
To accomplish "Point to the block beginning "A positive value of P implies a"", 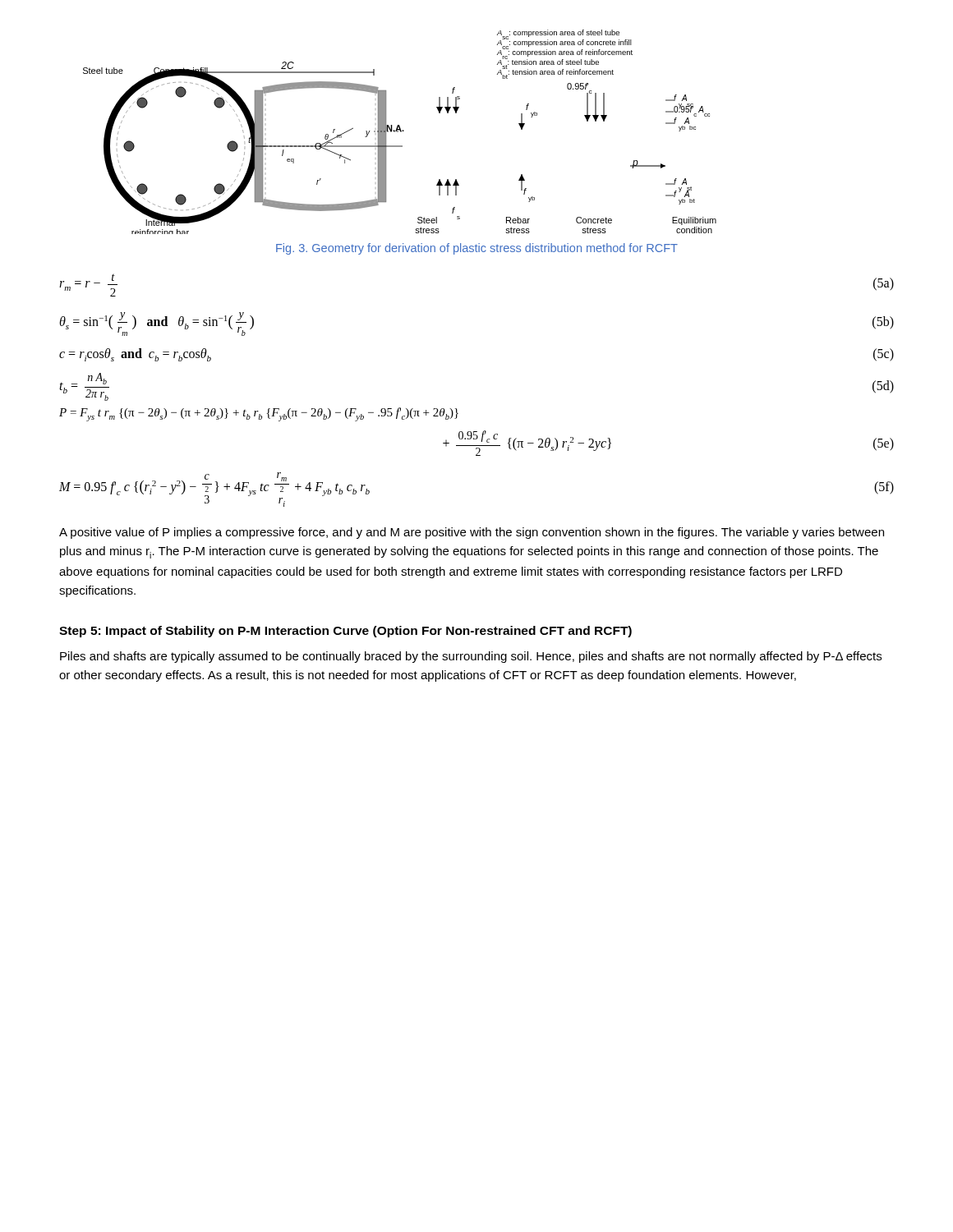I will tap(472, 561).
